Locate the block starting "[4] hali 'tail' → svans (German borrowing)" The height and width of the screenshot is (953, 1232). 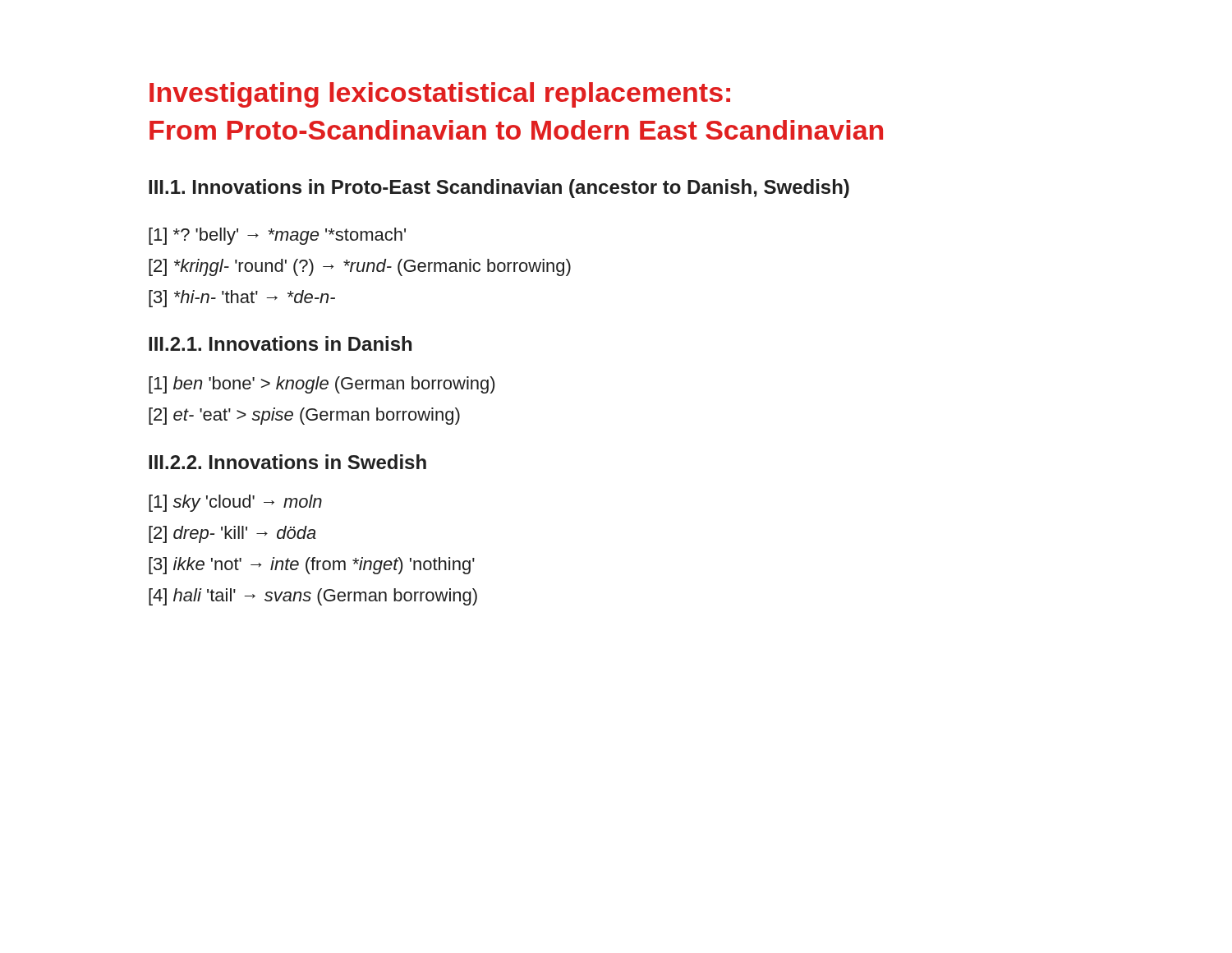point(313,595)
